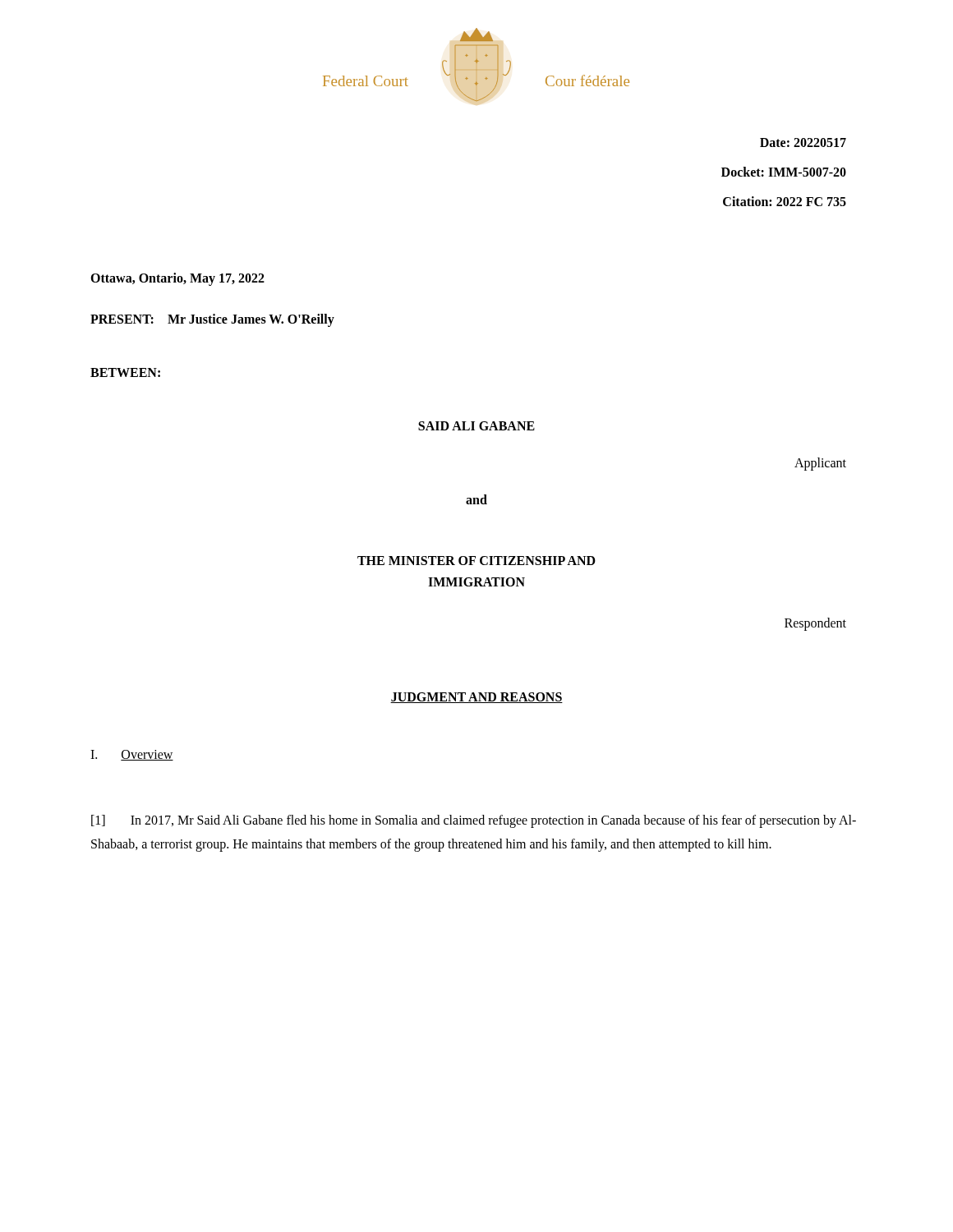This screenshot has width=953, height=1232.
Task: Select the logo
Action: tap(476, 69)
